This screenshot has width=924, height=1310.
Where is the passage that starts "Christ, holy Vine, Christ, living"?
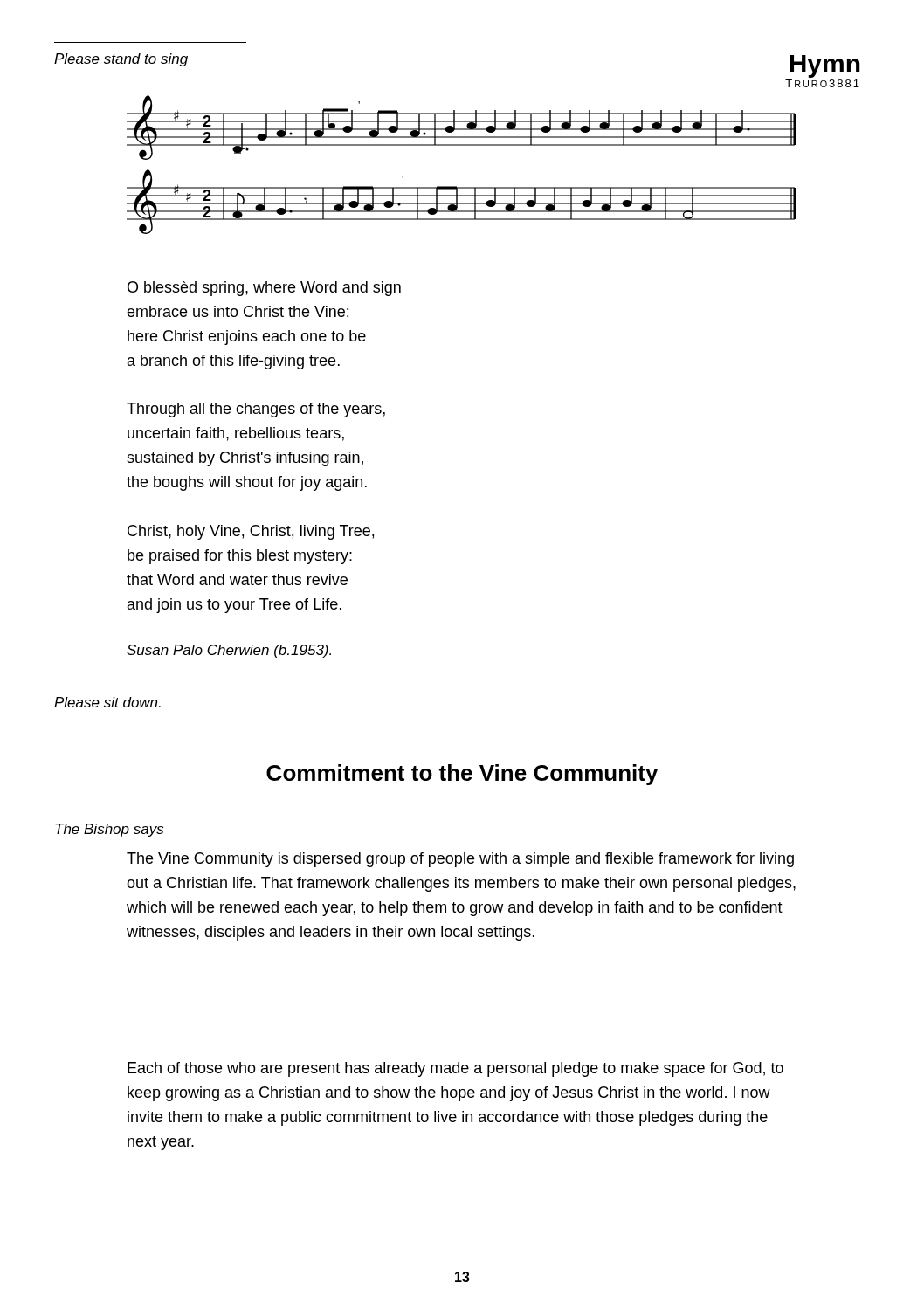click(x=251, y=568)
